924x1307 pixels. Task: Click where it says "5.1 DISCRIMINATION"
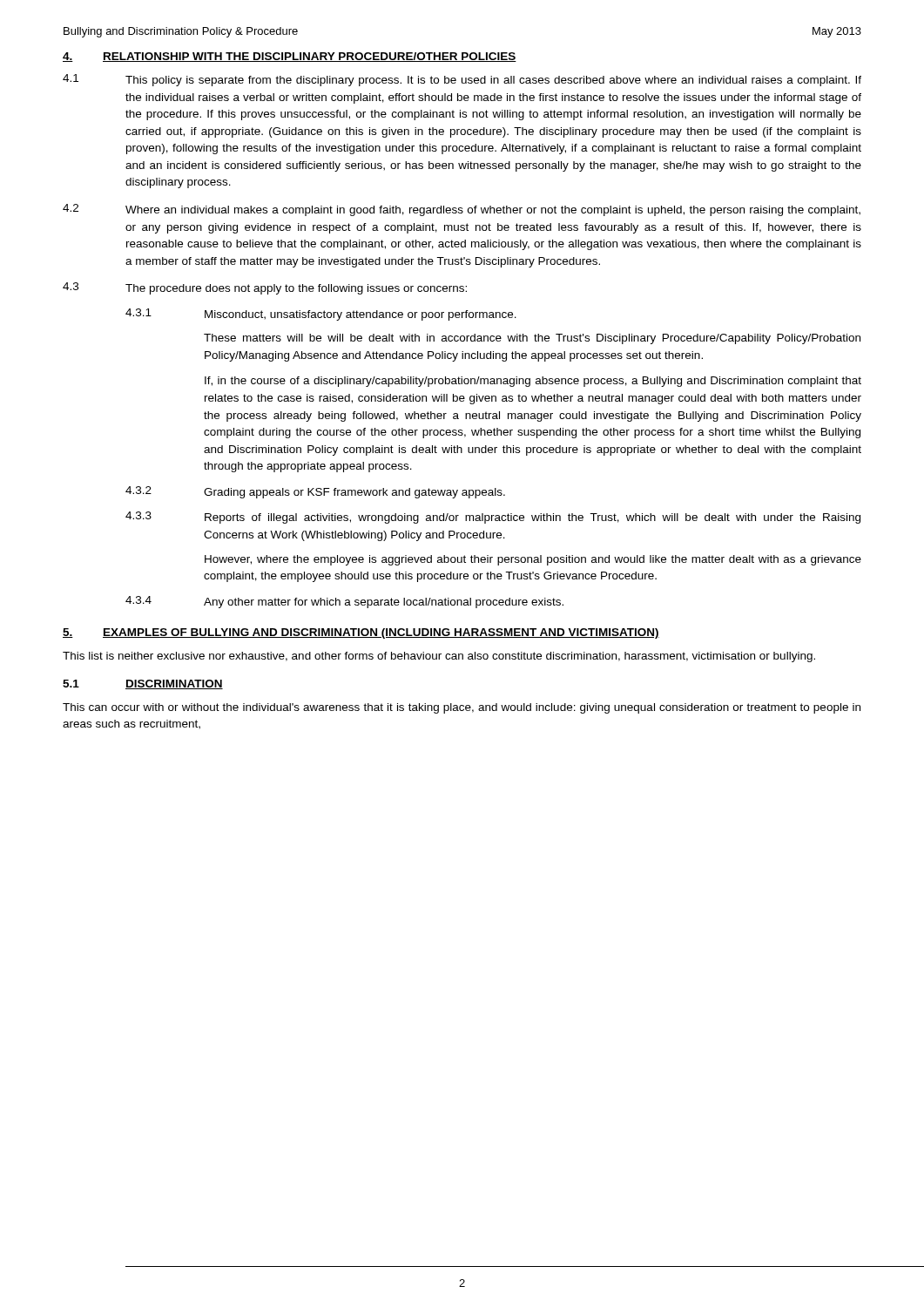[x=143, y=683]
